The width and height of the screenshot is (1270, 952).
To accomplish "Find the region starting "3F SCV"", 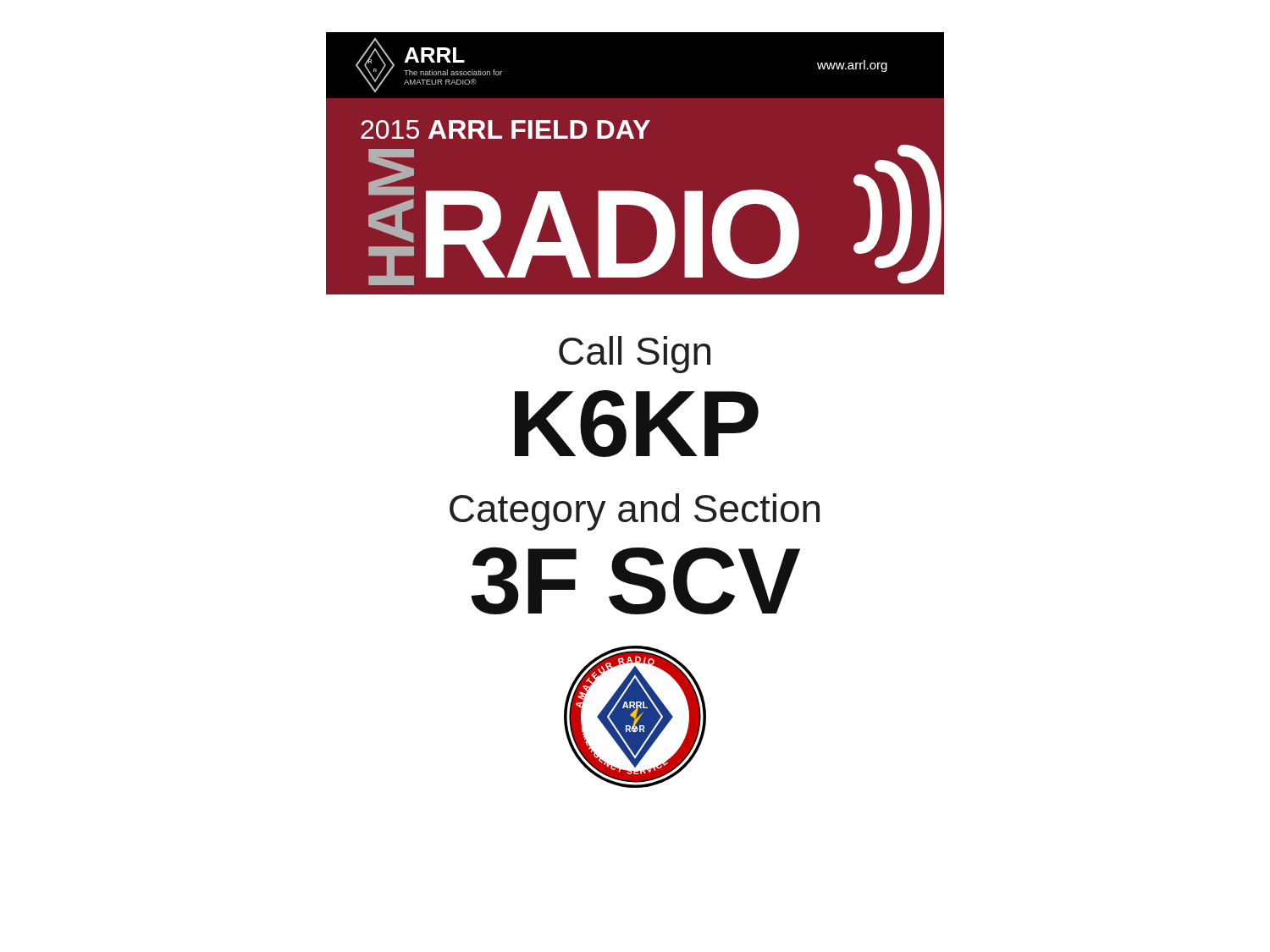I will tap(635, 581).
